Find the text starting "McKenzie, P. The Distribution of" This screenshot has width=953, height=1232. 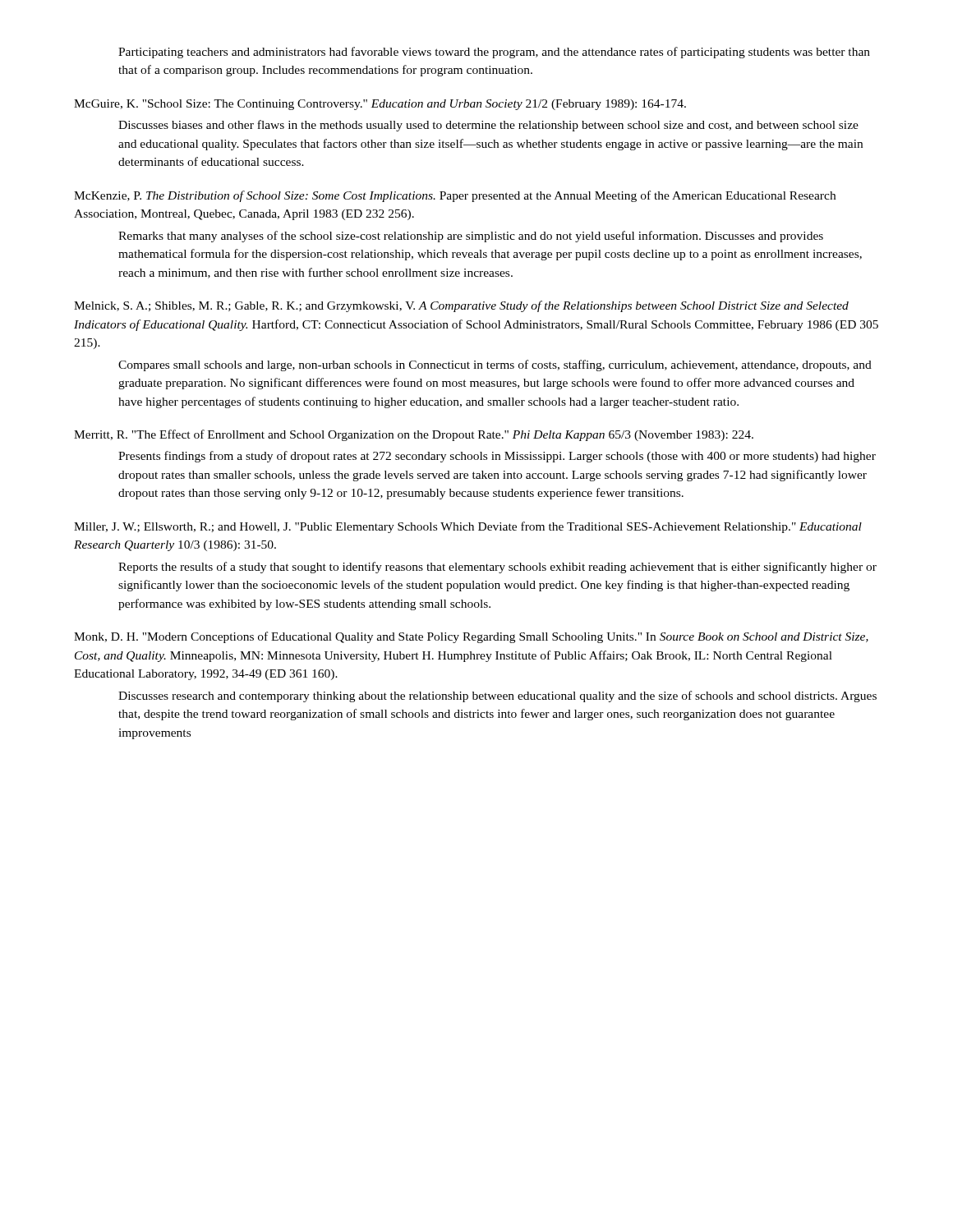pyautogui.click(x=476, y=234)
